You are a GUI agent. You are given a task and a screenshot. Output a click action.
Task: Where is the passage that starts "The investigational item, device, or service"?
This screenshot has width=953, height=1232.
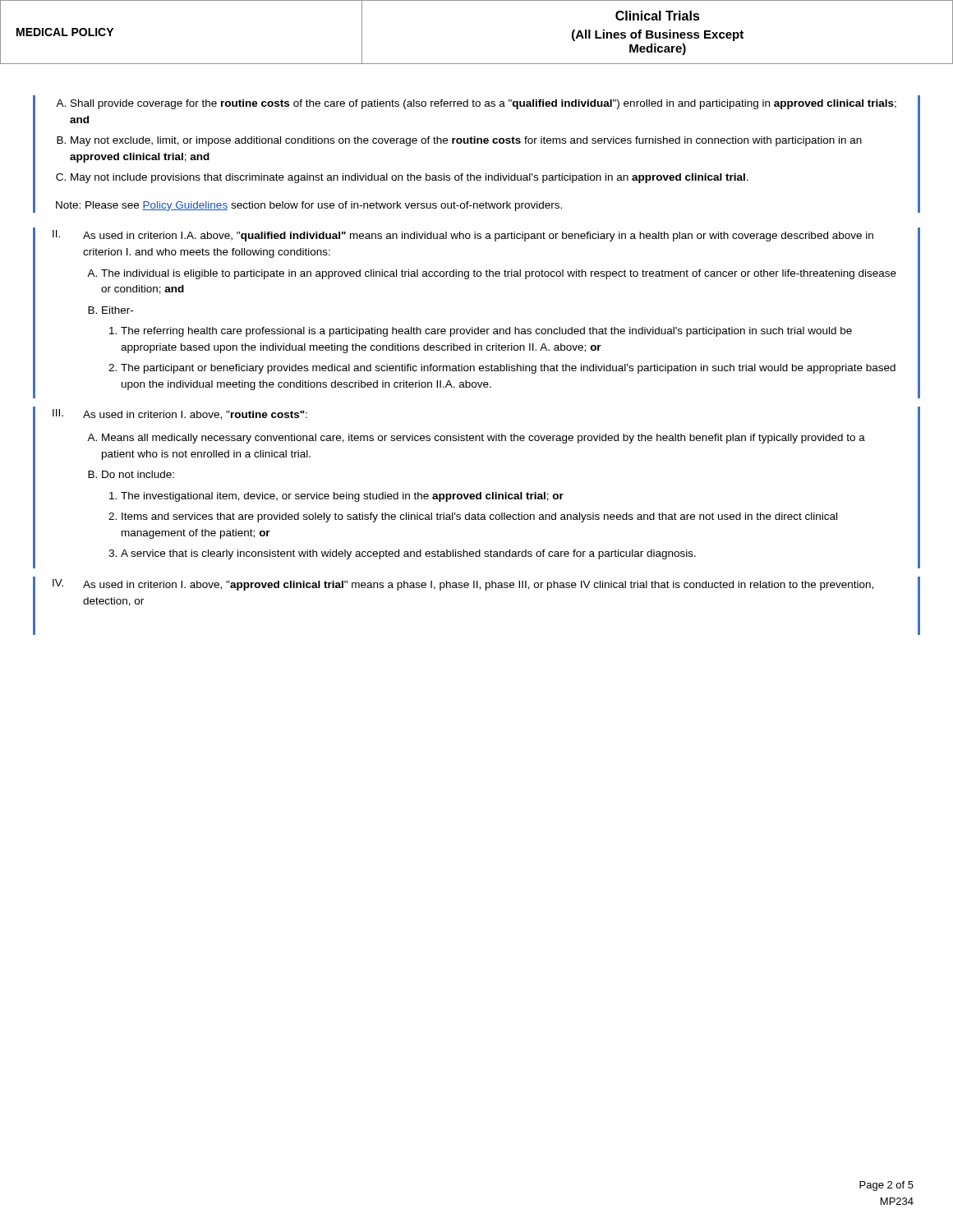tap(511, 496)
